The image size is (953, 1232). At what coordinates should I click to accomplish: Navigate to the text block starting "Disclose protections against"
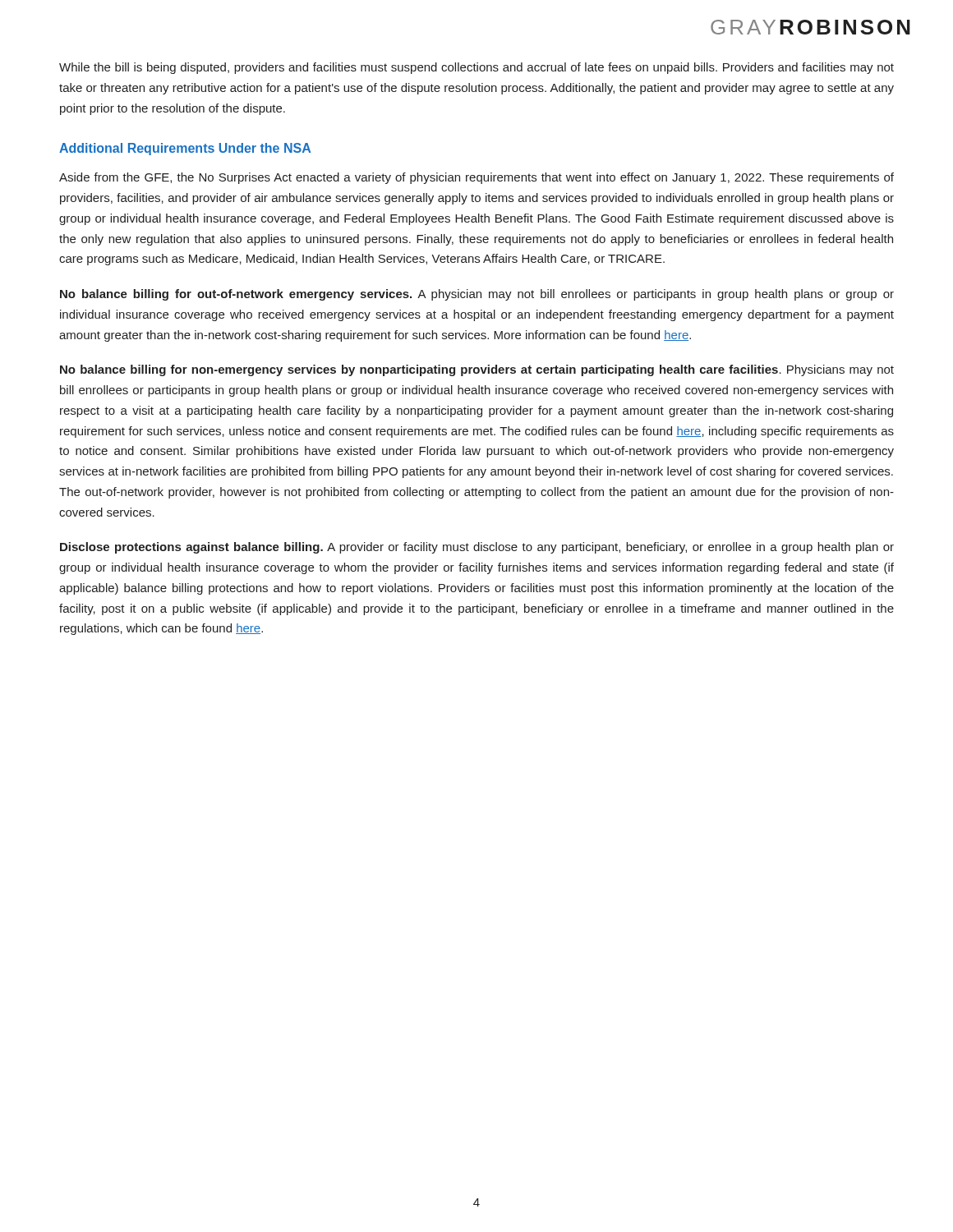pyautogui.click(x=476, y=587)
